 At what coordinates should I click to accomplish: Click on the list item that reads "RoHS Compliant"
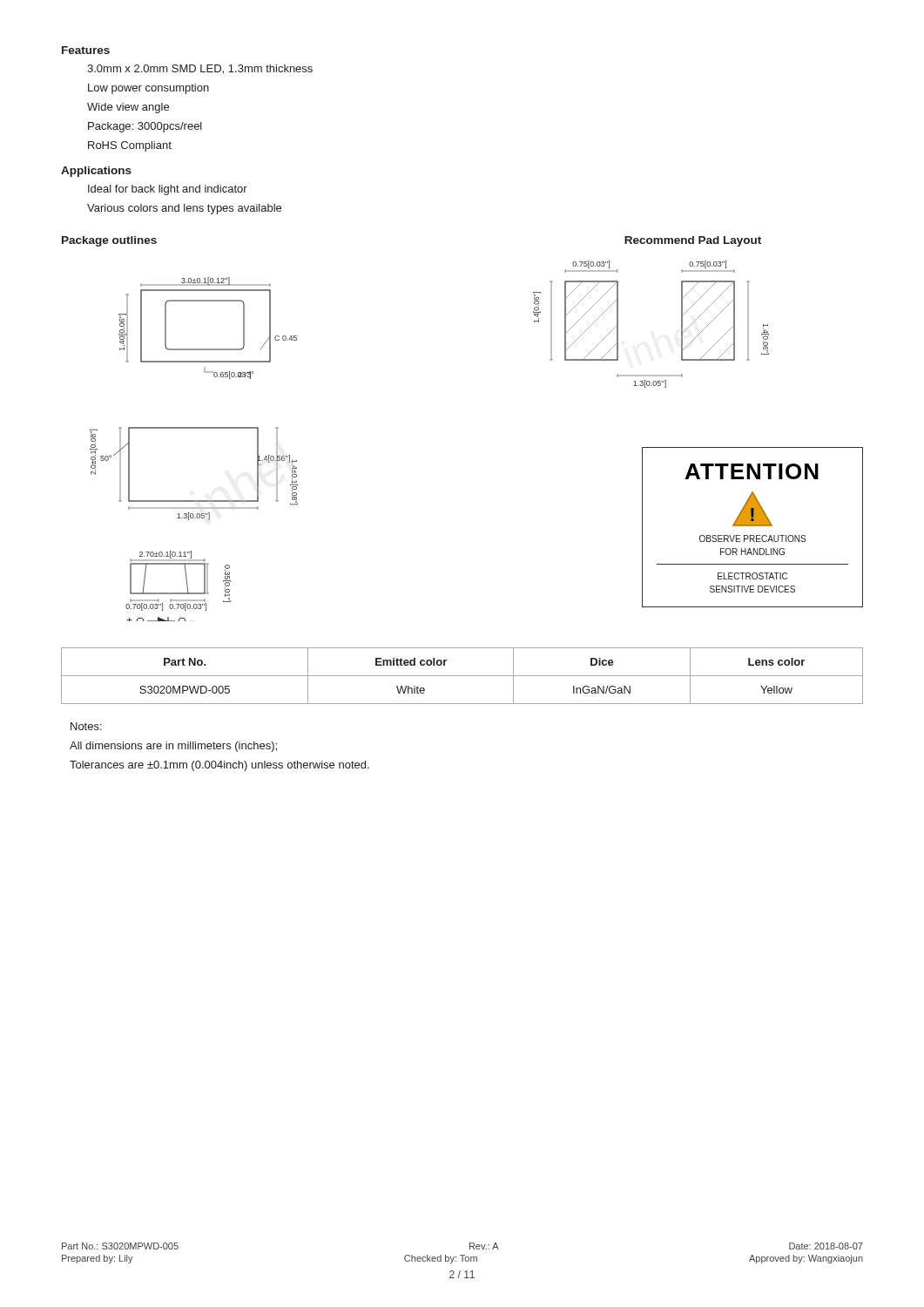129,145
